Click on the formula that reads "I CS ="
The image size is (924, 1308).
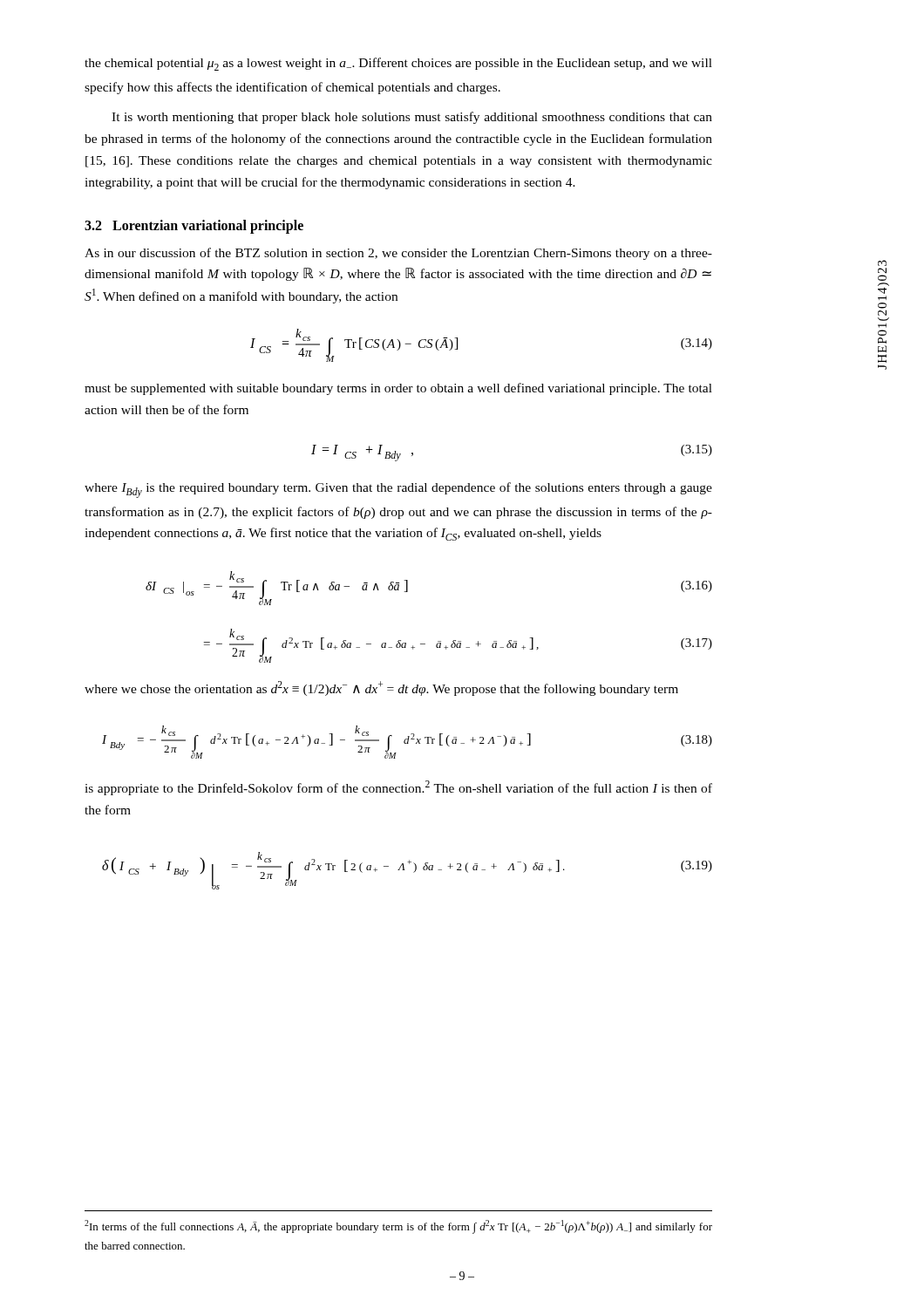[330, 345]
